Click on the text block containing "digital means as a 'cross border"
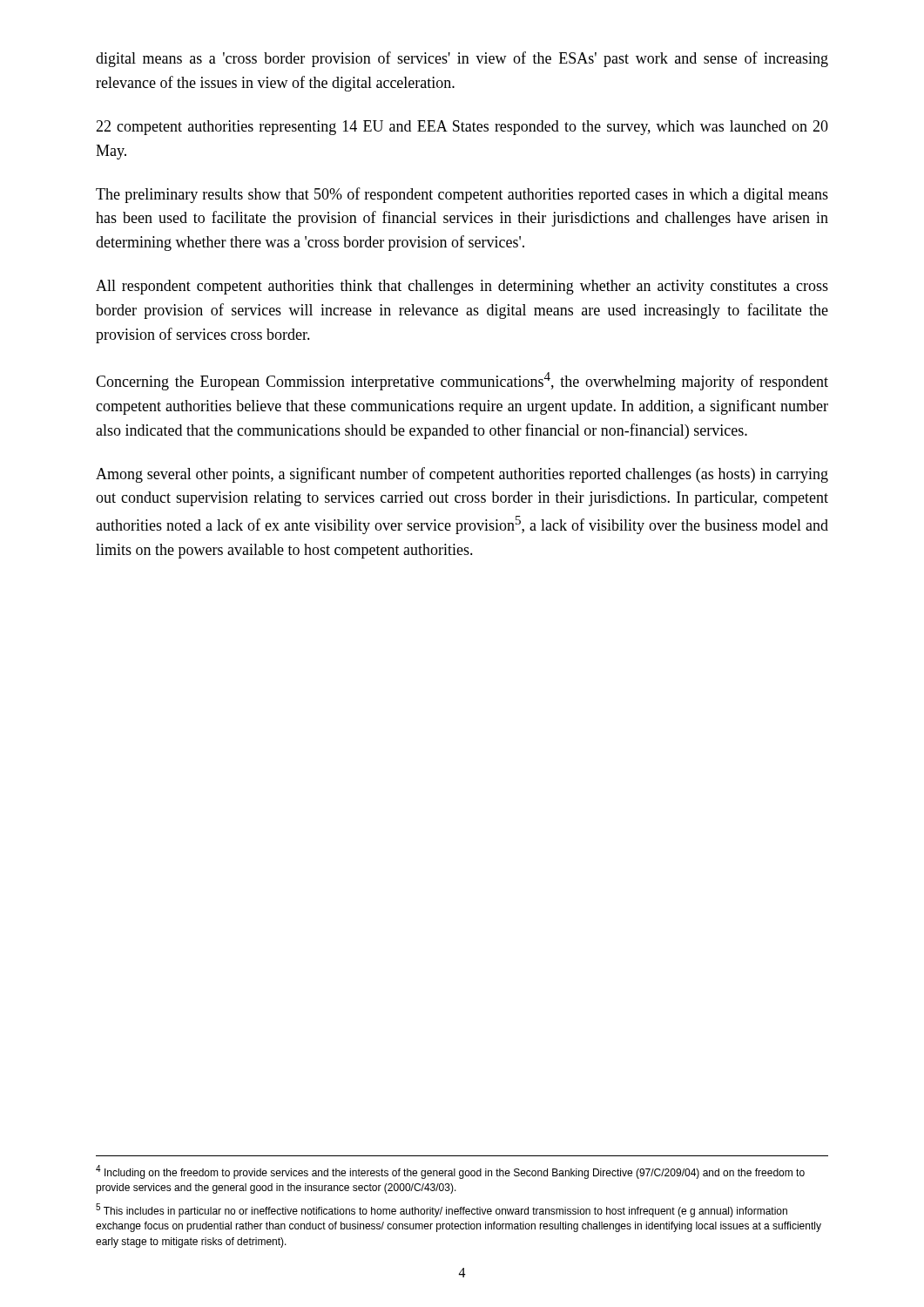 pos(462,71)
